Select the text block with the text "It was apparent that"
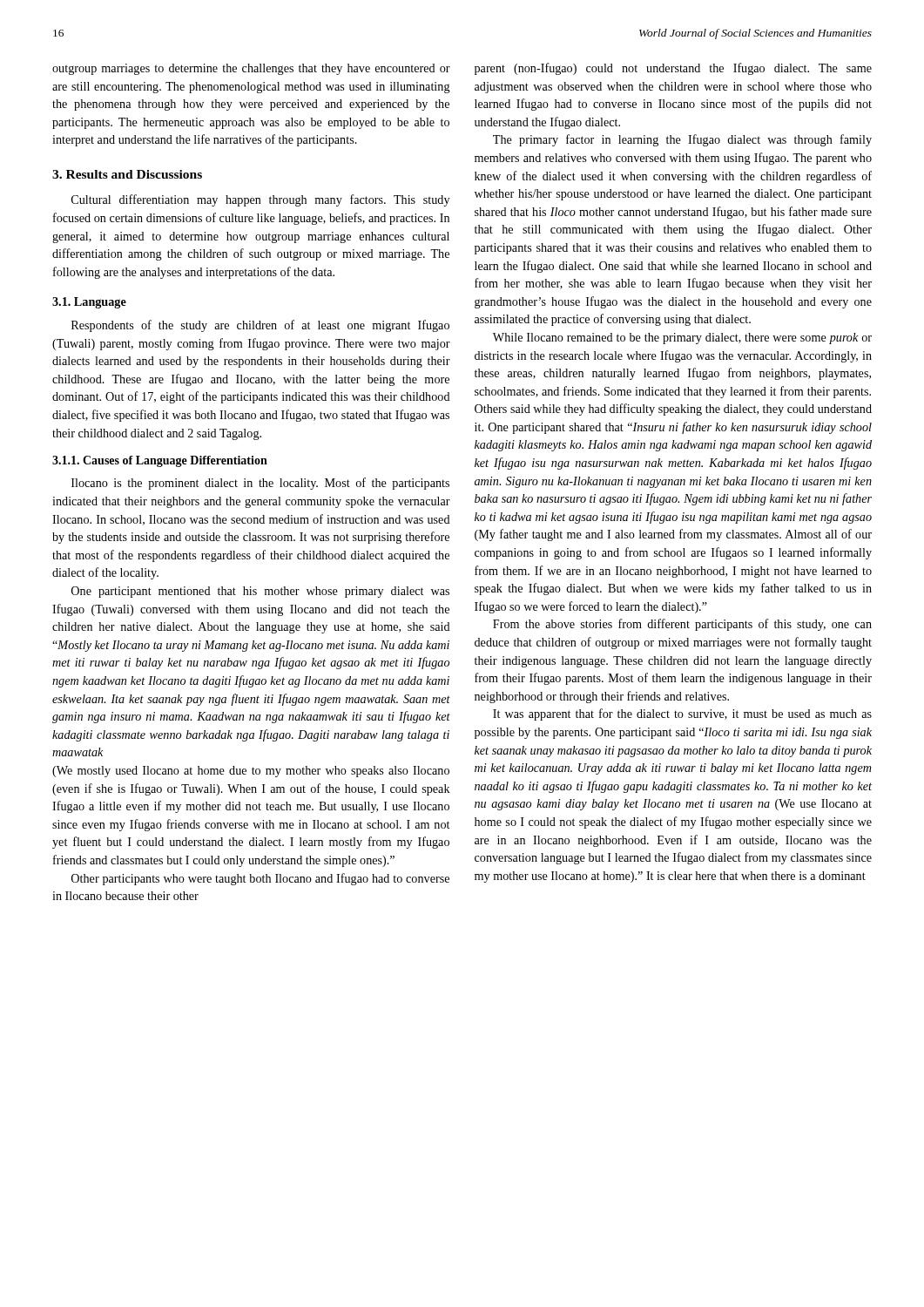This screenshot has width=924, height=1307. pyautogui.click(x=673, y=795)
